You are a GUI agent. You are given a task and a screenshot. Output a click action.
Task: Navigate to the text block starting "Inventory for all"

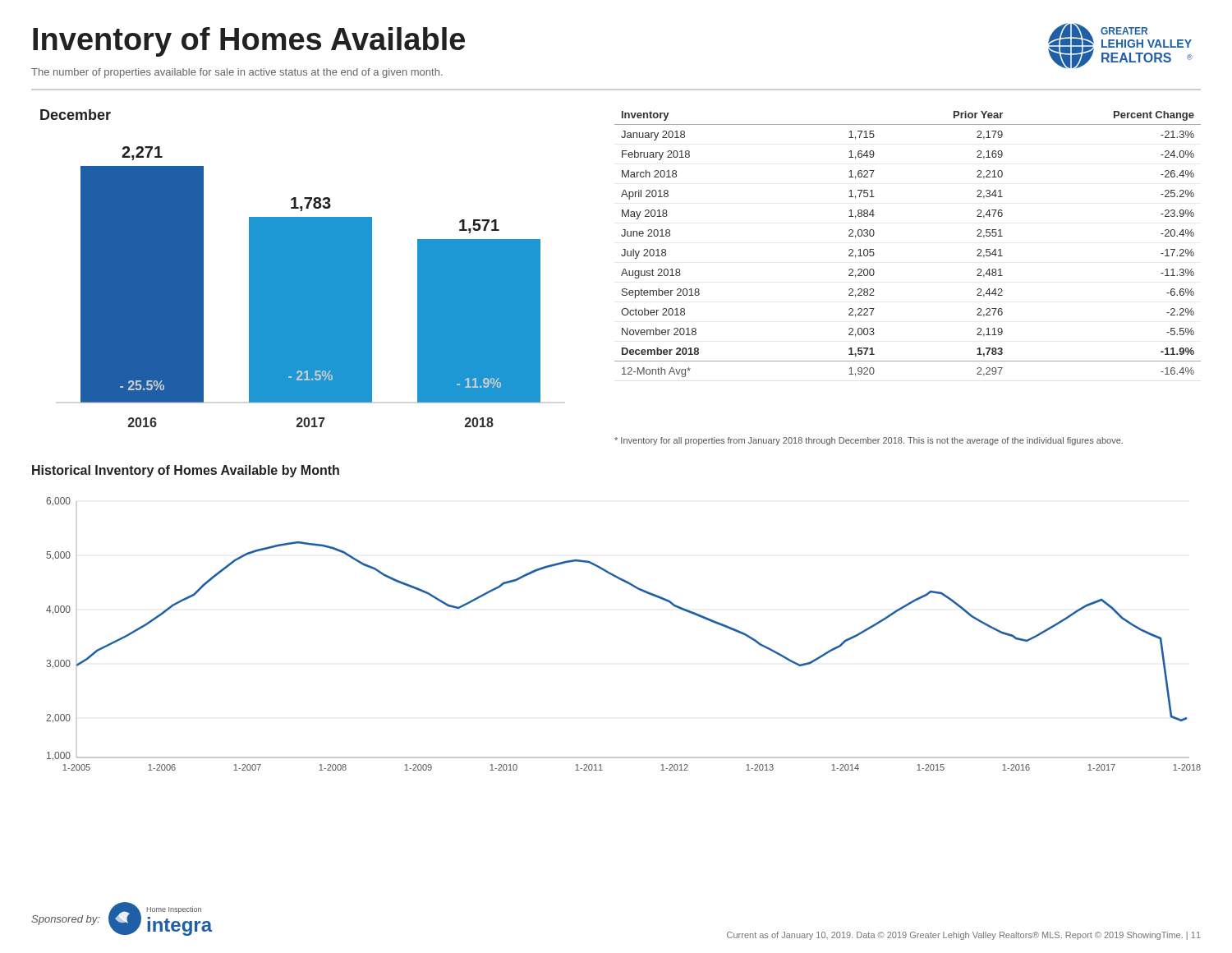(908, 441)
